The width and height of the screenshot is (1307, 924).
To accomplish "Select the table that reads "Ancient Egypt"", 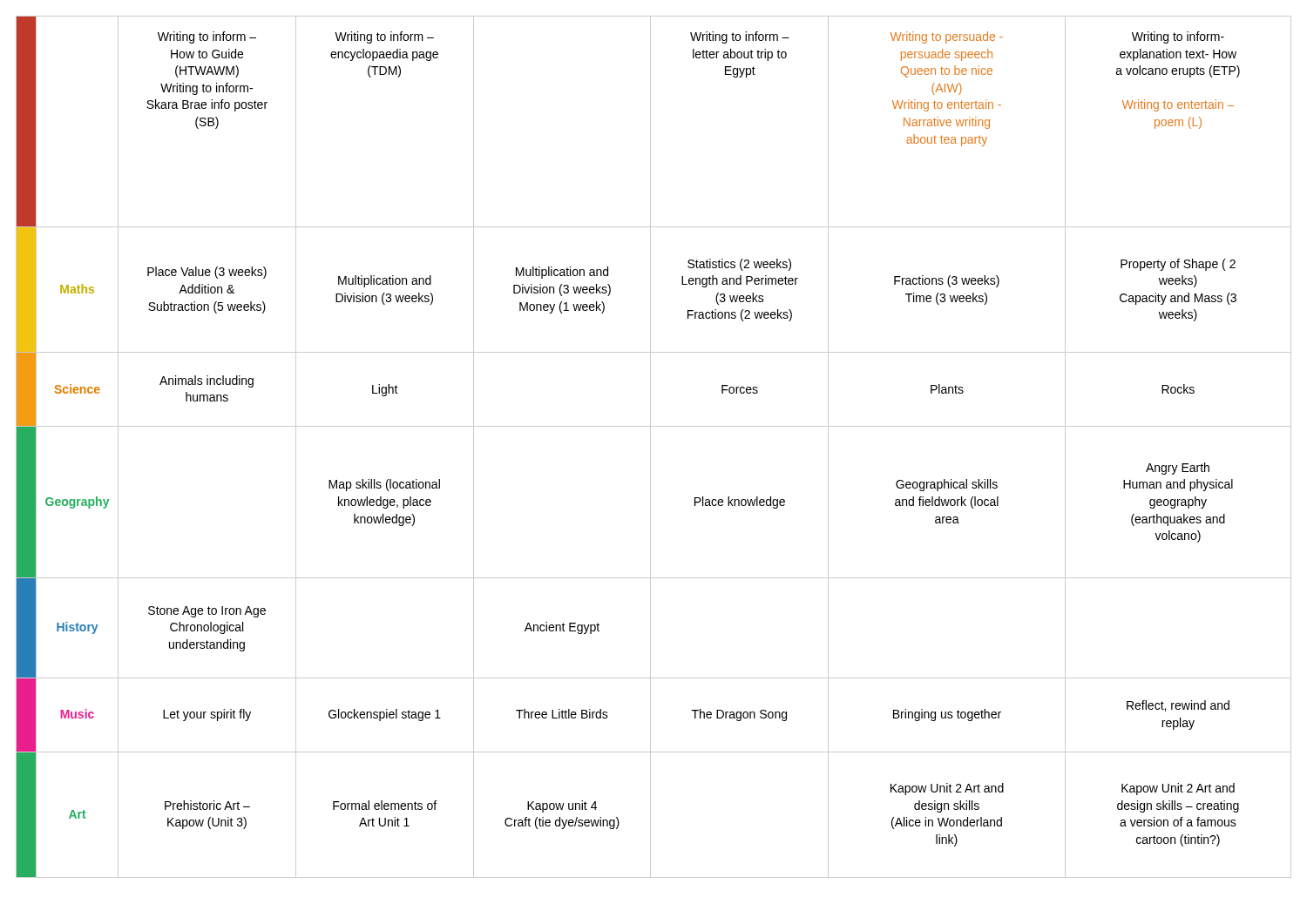I will click(654, 447).
